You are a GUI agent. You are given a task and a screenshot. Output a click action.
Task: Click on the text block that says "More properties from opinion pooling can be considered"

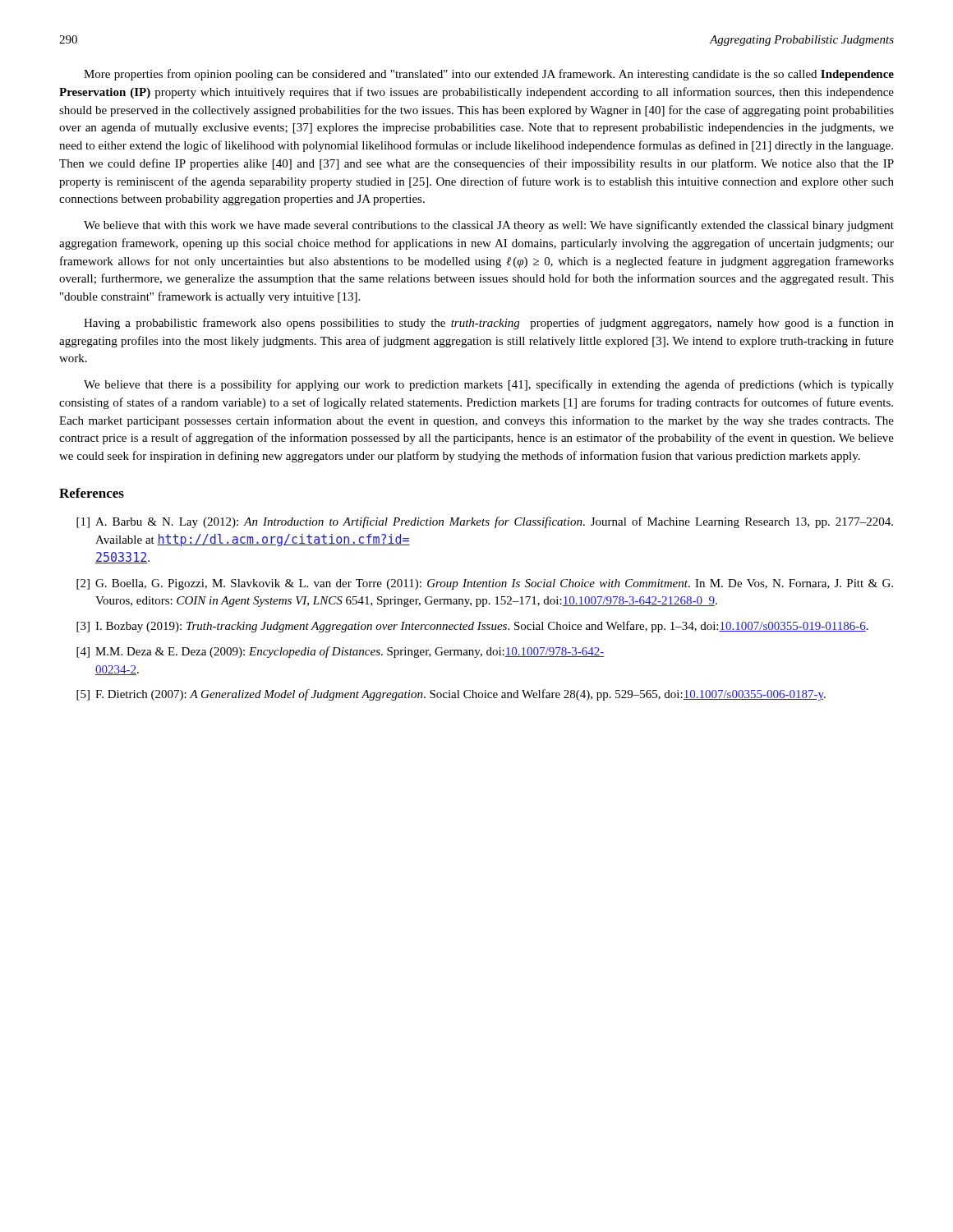point(476,137)
